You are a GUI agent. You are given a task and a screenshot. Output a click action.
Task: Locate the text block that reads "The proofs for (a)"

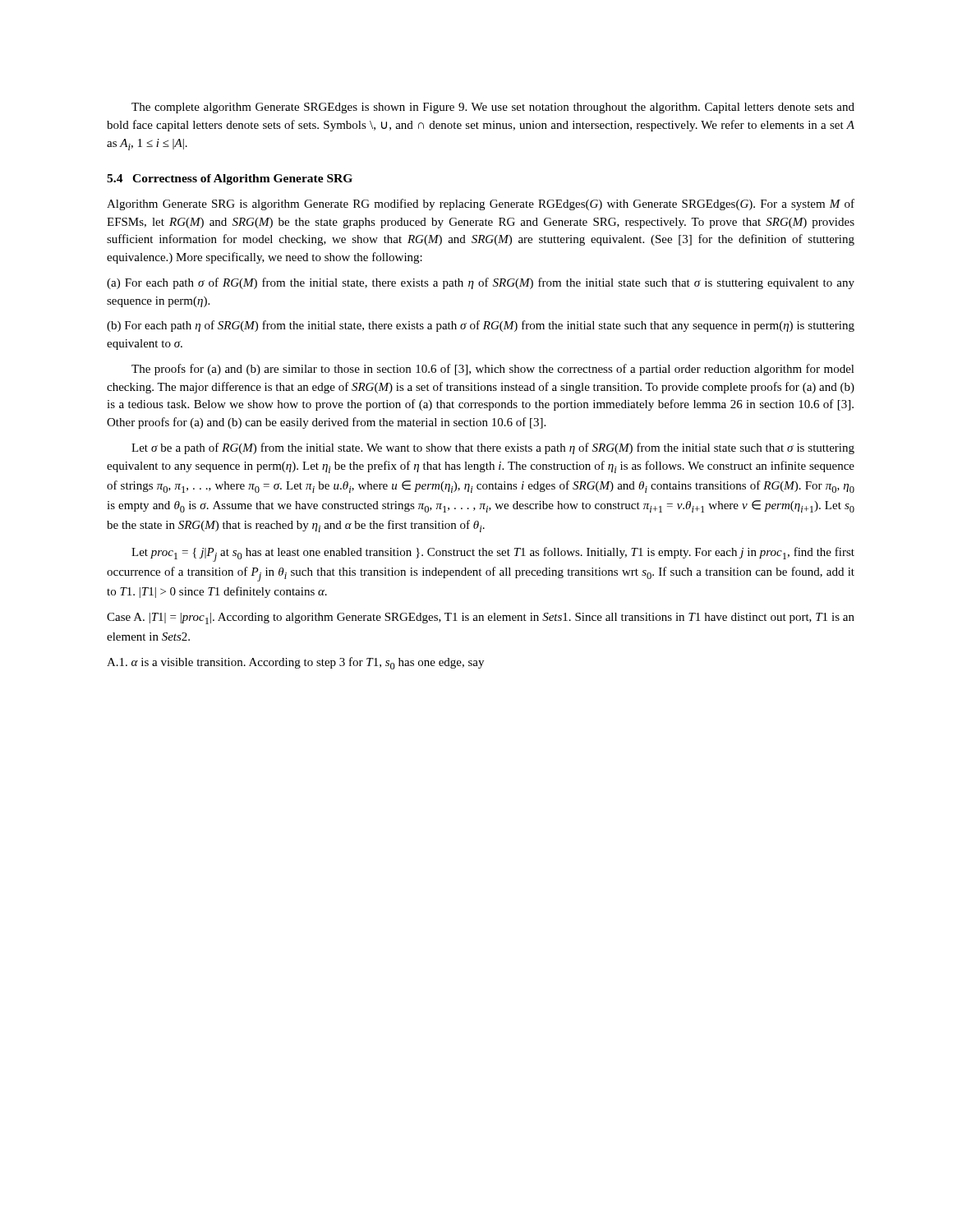point(481,396)
